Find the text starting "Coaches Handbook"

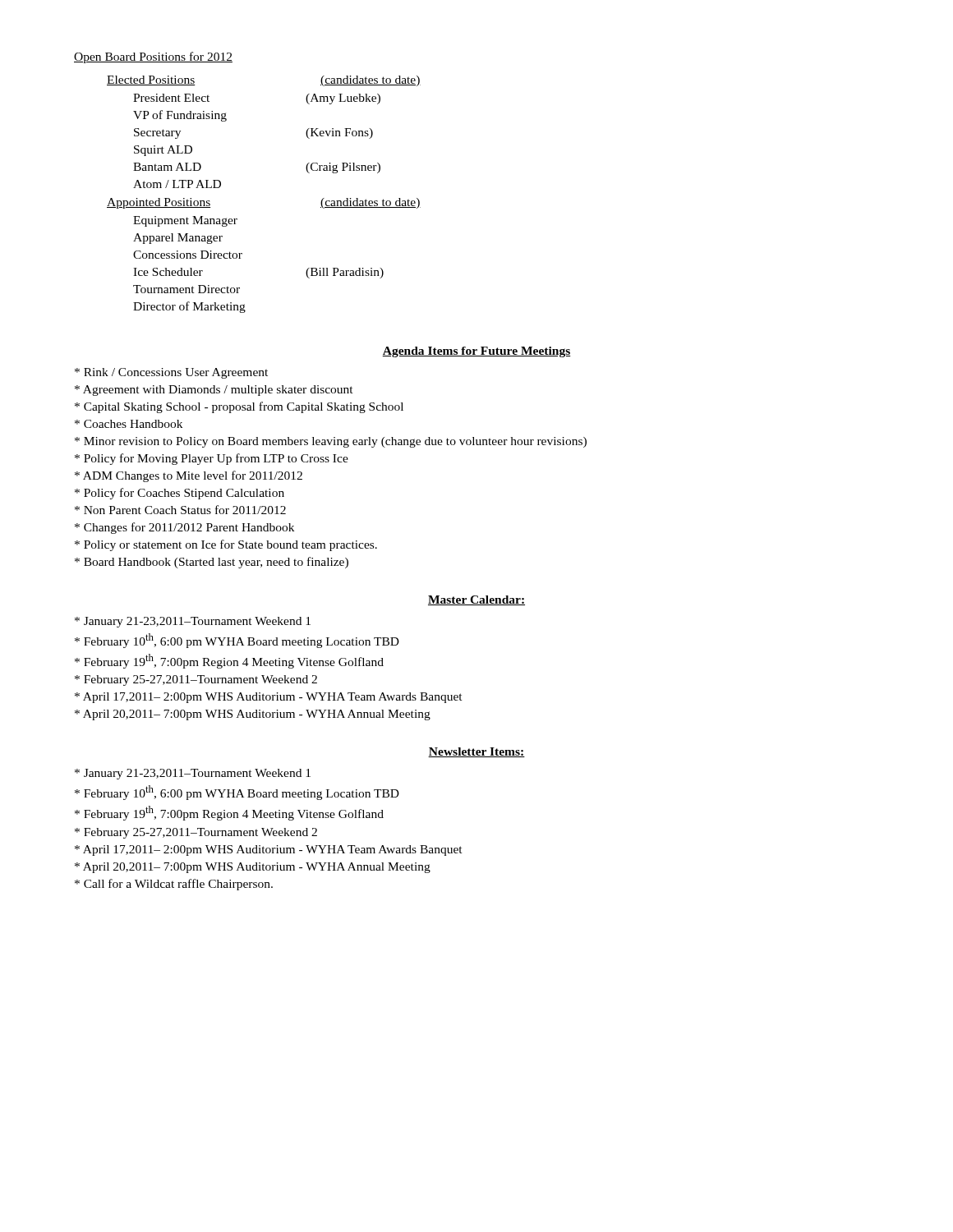point(128,423)
